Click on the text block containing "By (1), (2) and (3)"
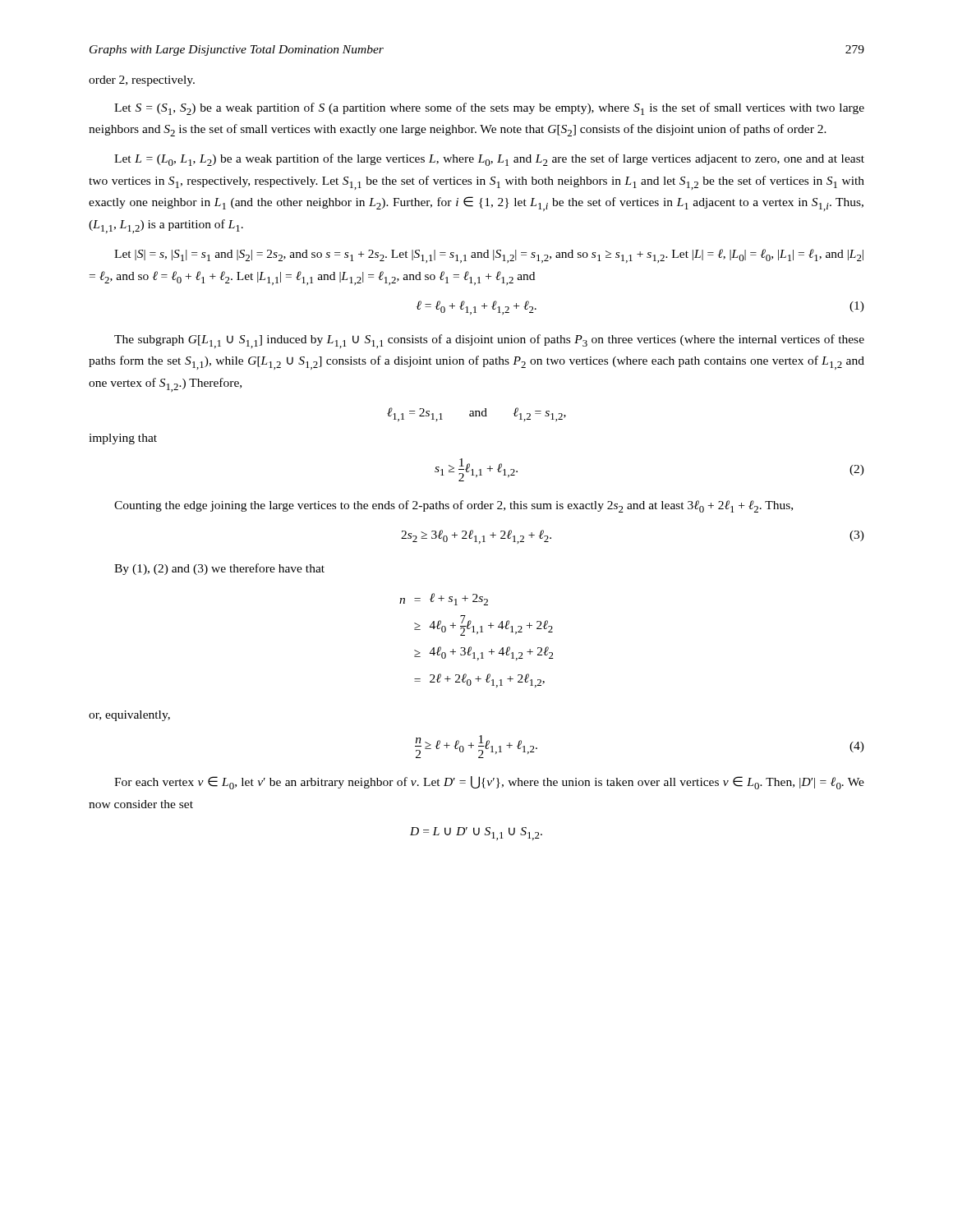Screen dimensions: 1232x953 click(219, 569)
